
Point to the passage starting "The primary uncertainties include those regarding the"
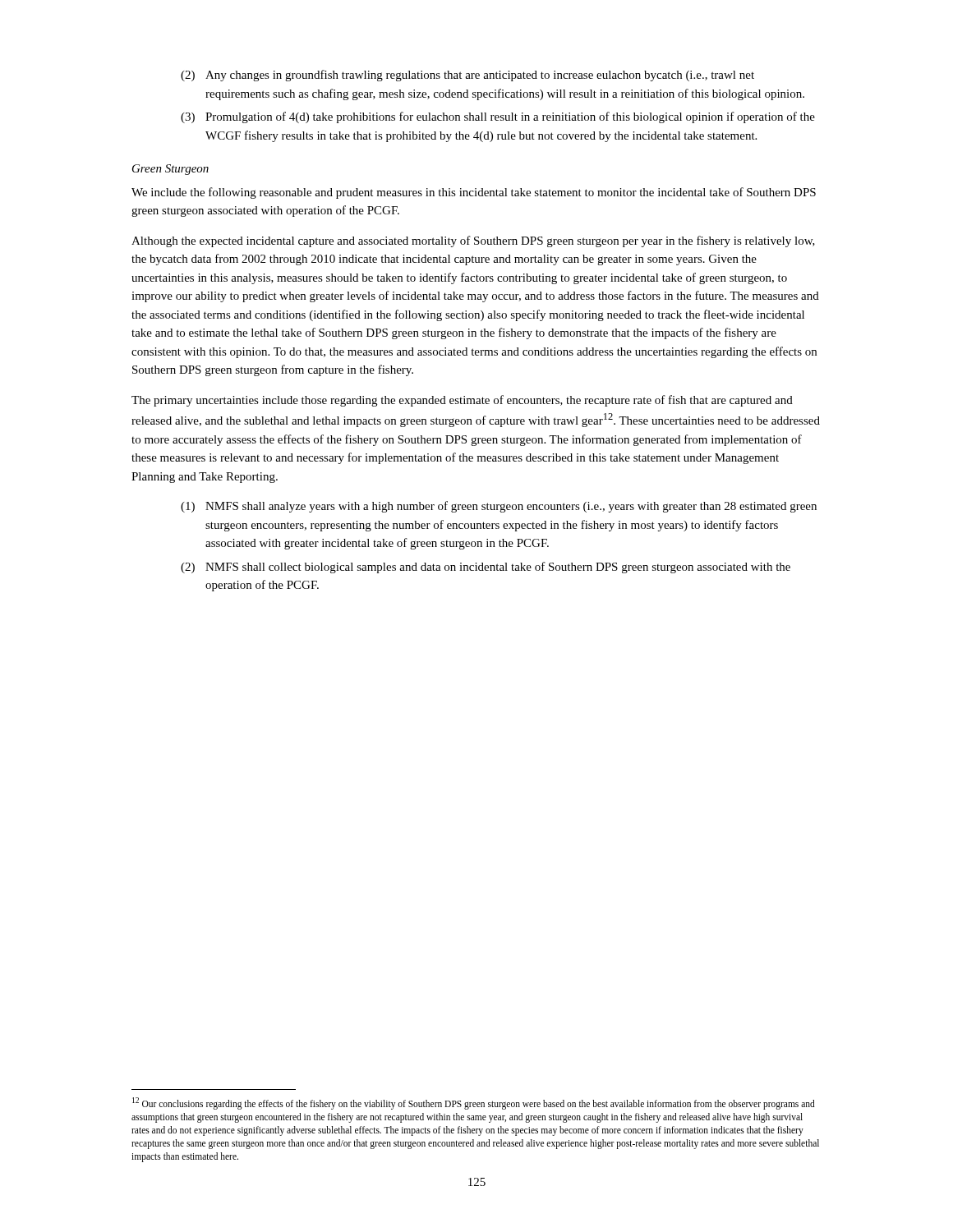(476, 438)
